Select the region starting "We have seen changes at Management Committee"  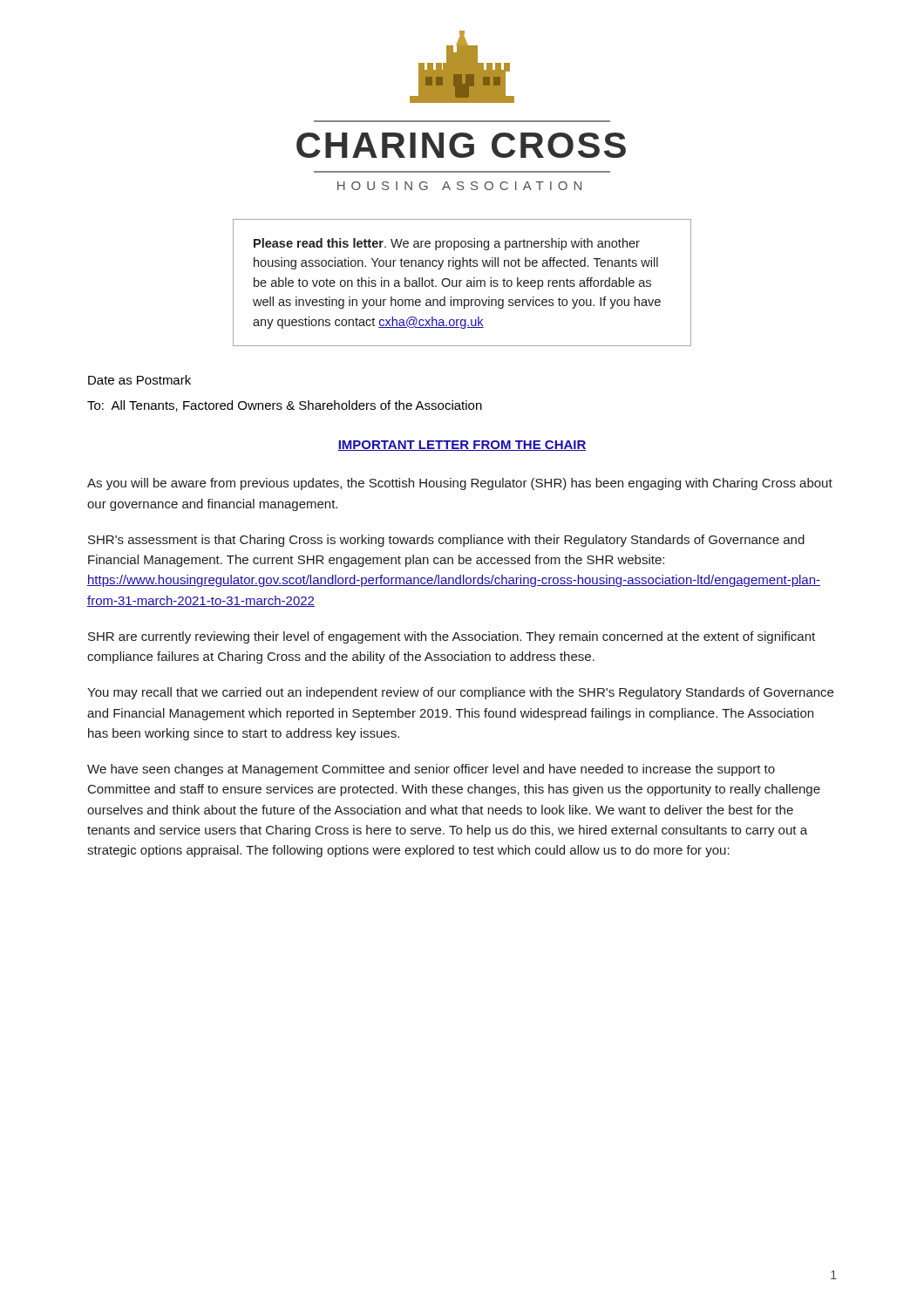[454, 809]
